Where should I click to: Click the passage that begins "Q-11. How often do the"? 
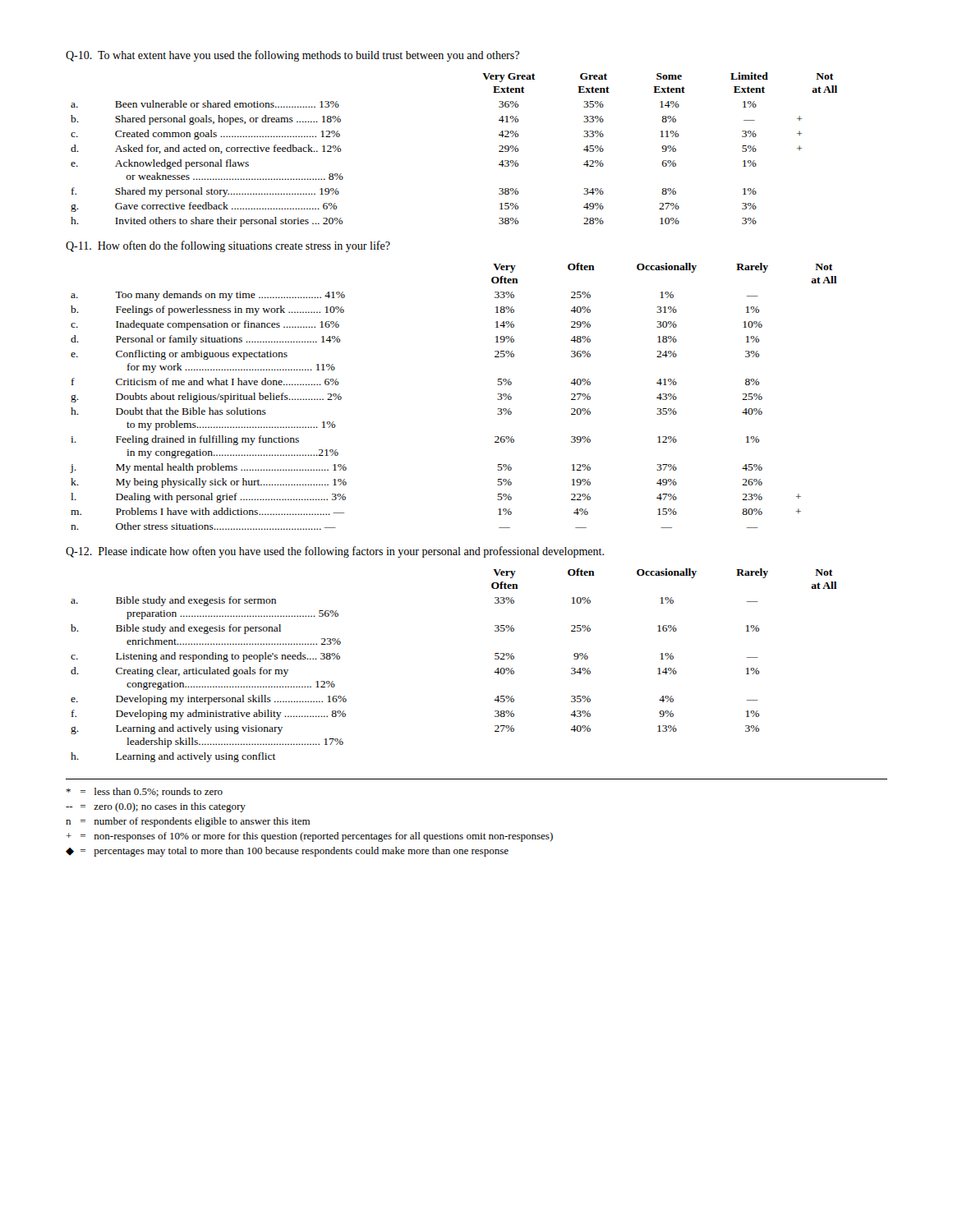228,246
